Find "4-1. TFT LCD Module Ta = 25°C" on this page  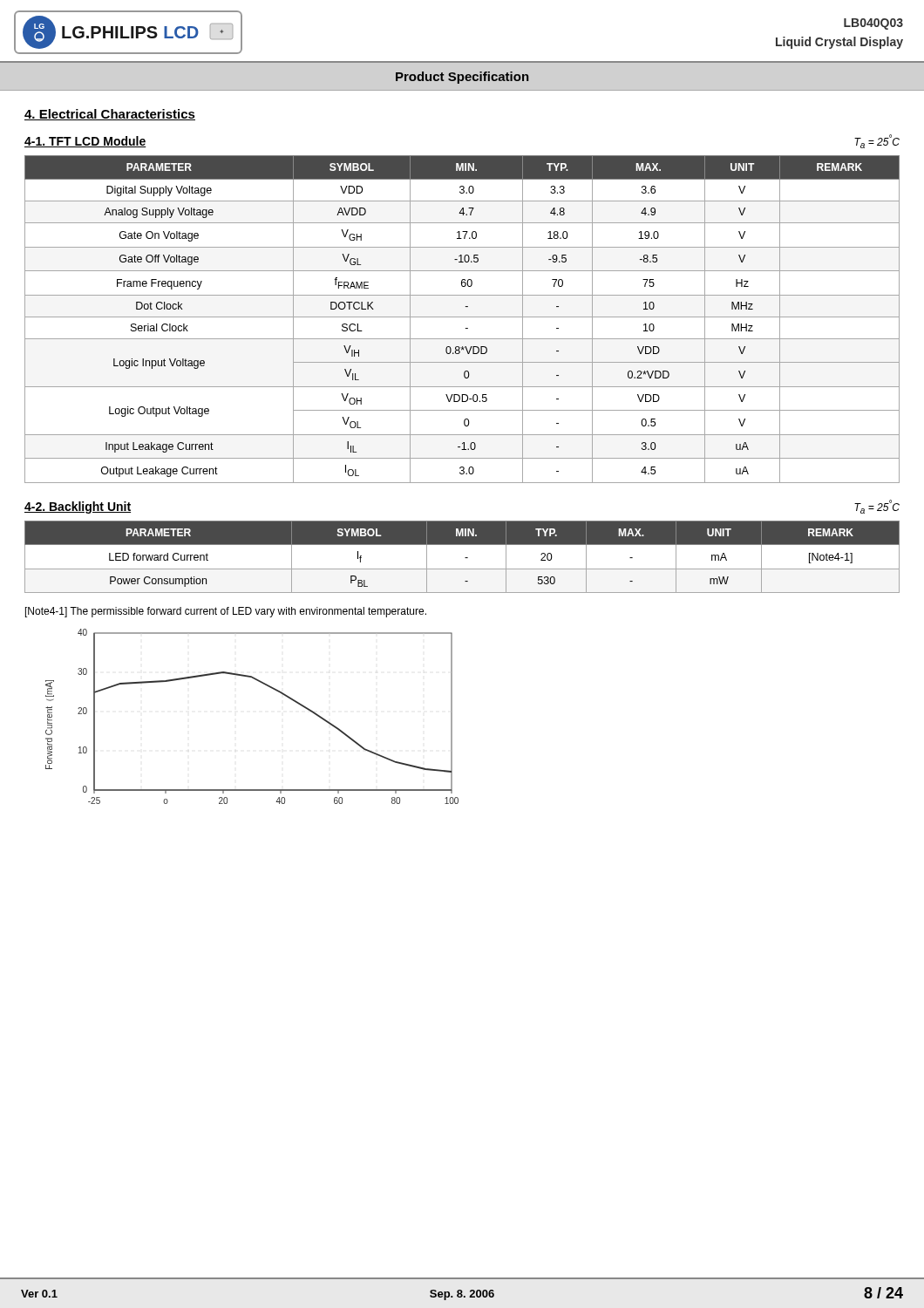point(84,141)
